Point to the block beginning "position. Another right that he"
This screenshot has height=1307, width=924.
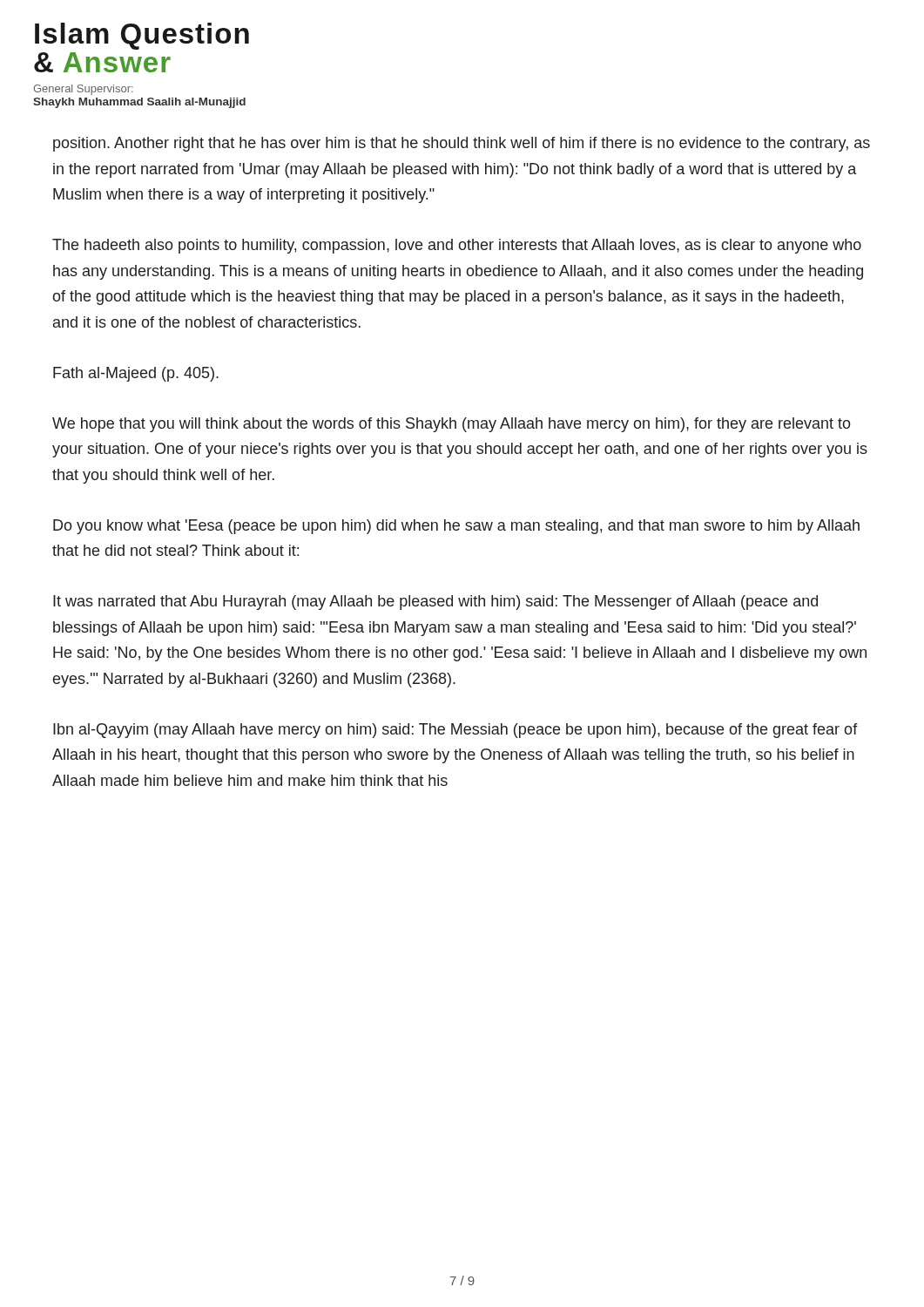pos(461,169)
